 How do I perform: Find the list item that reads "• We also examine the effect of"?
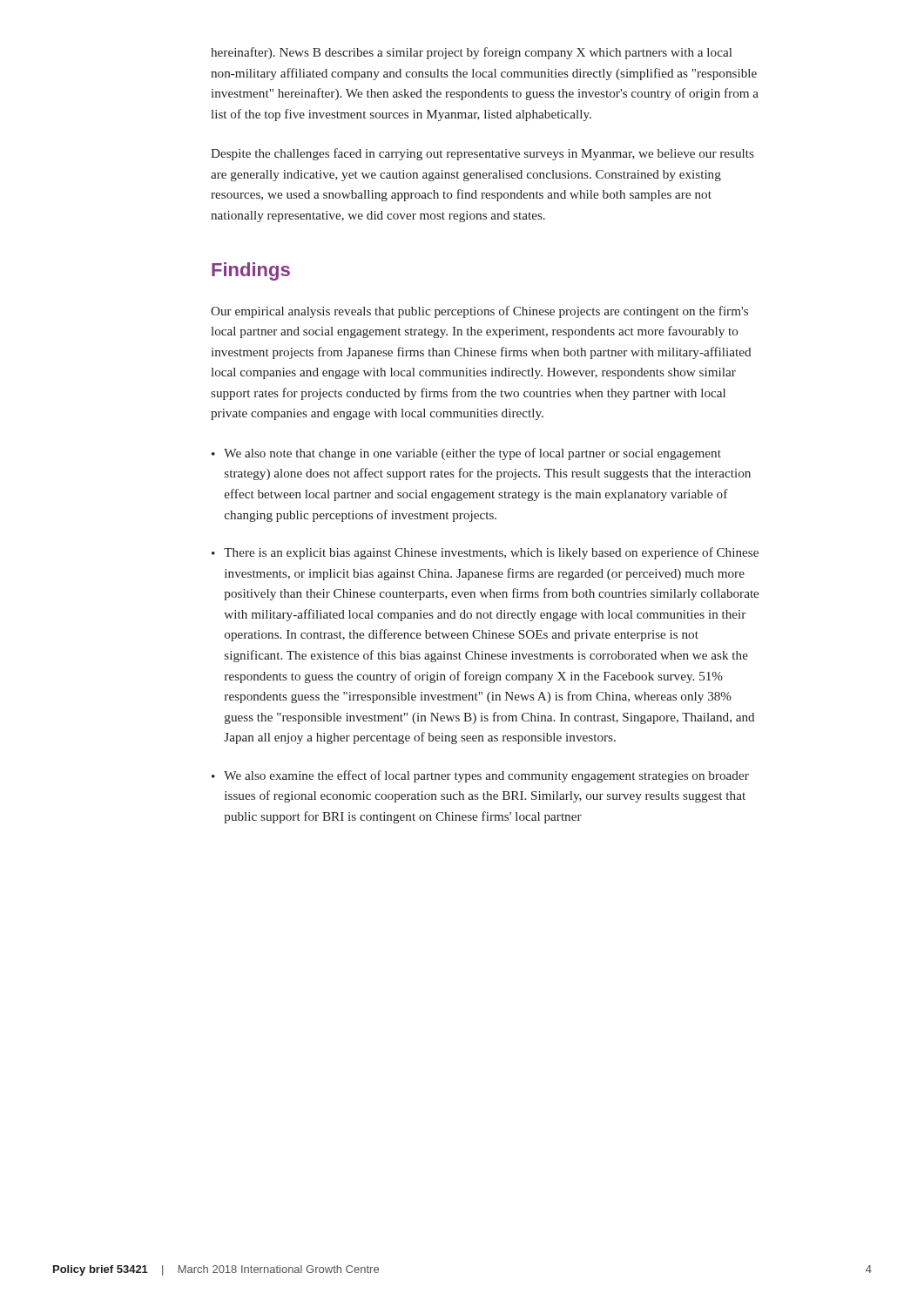pos(485,796)
